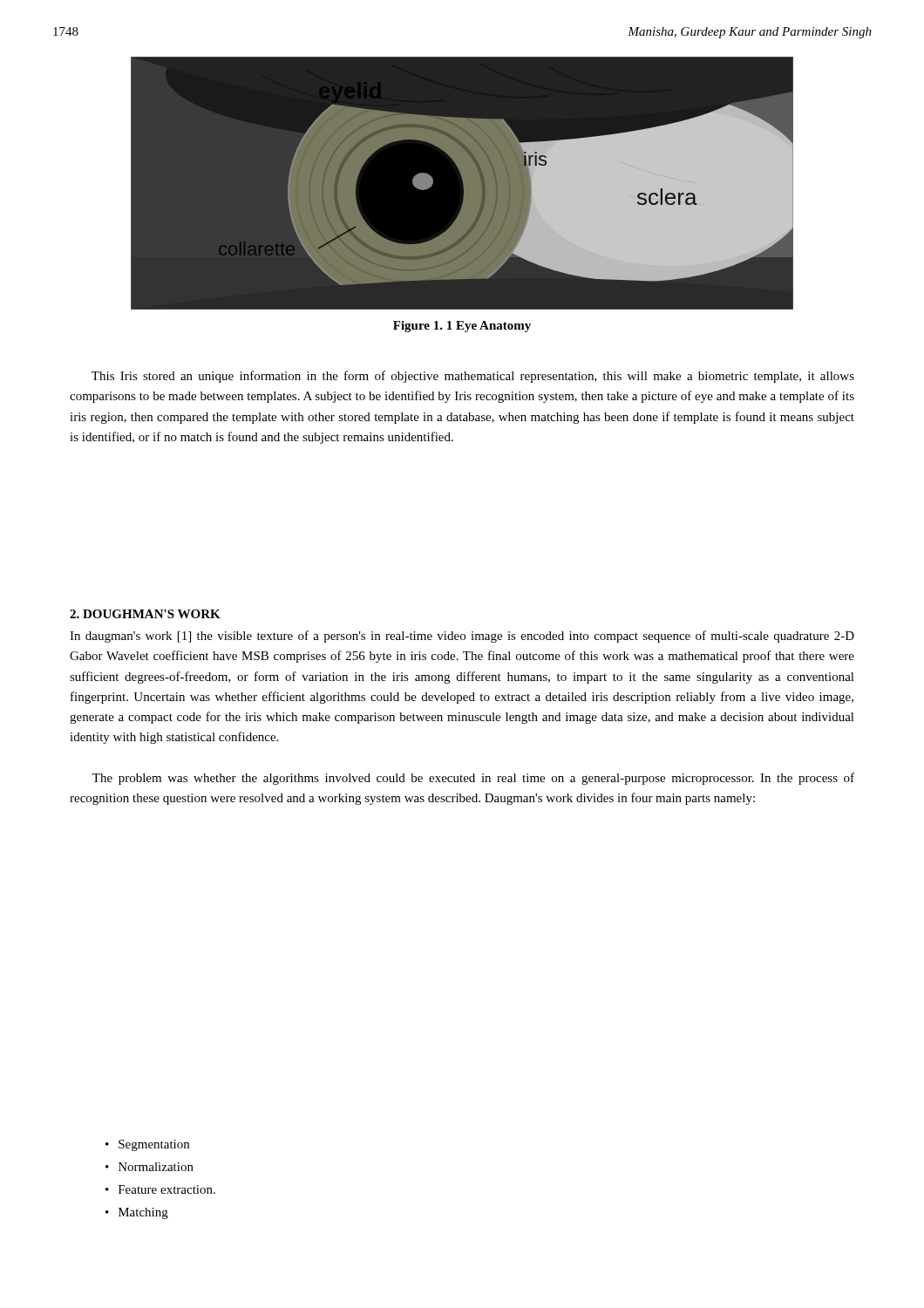Image resolution: width=924 pixels, height=1308 pixels.
Task: Find "2. DOUGHMAN'S WORK" on this page
Action: pyautogui.click(x=145, y=614)
